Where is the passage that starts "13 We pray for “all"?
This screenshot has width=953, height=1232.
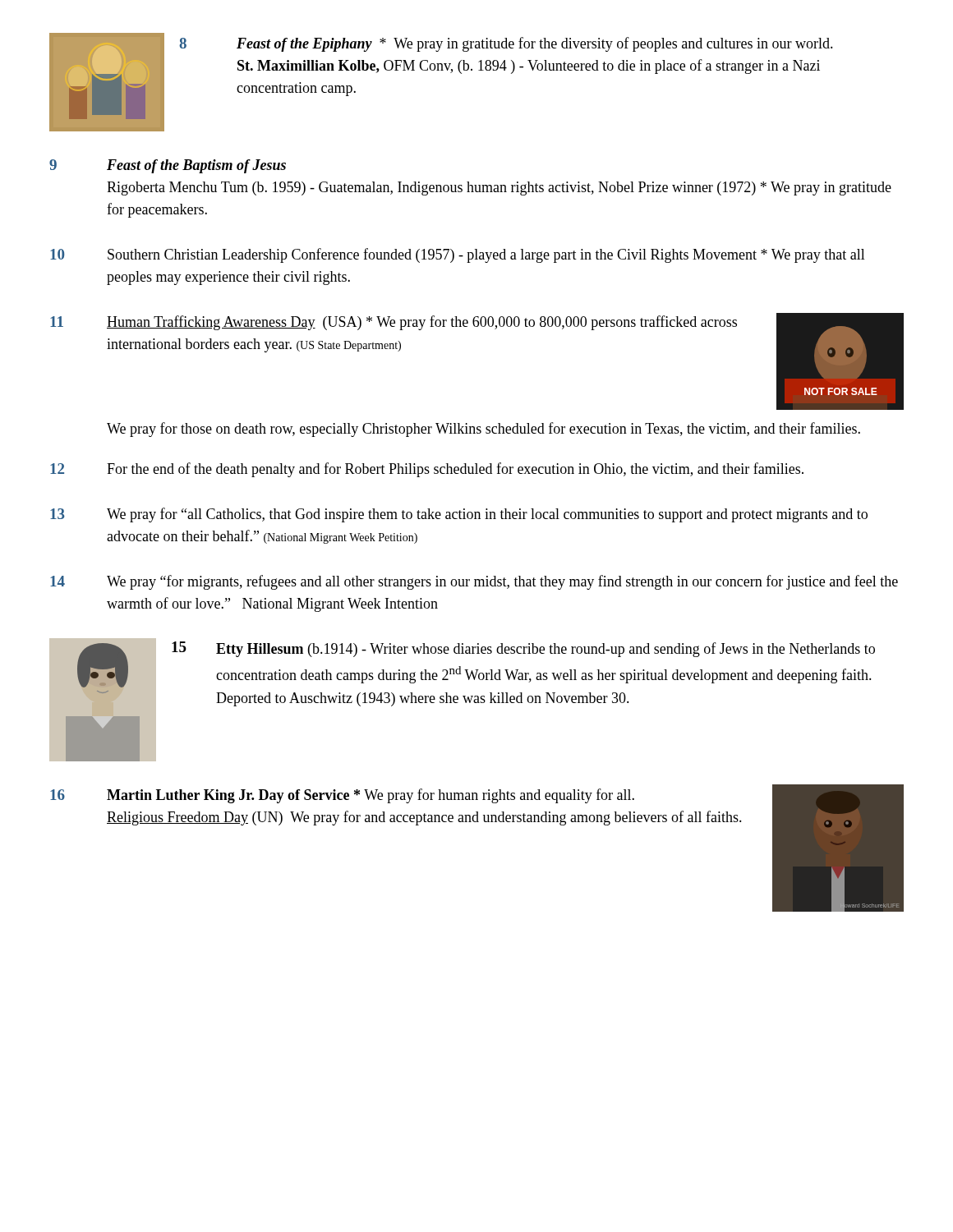(x=476, y=526)
